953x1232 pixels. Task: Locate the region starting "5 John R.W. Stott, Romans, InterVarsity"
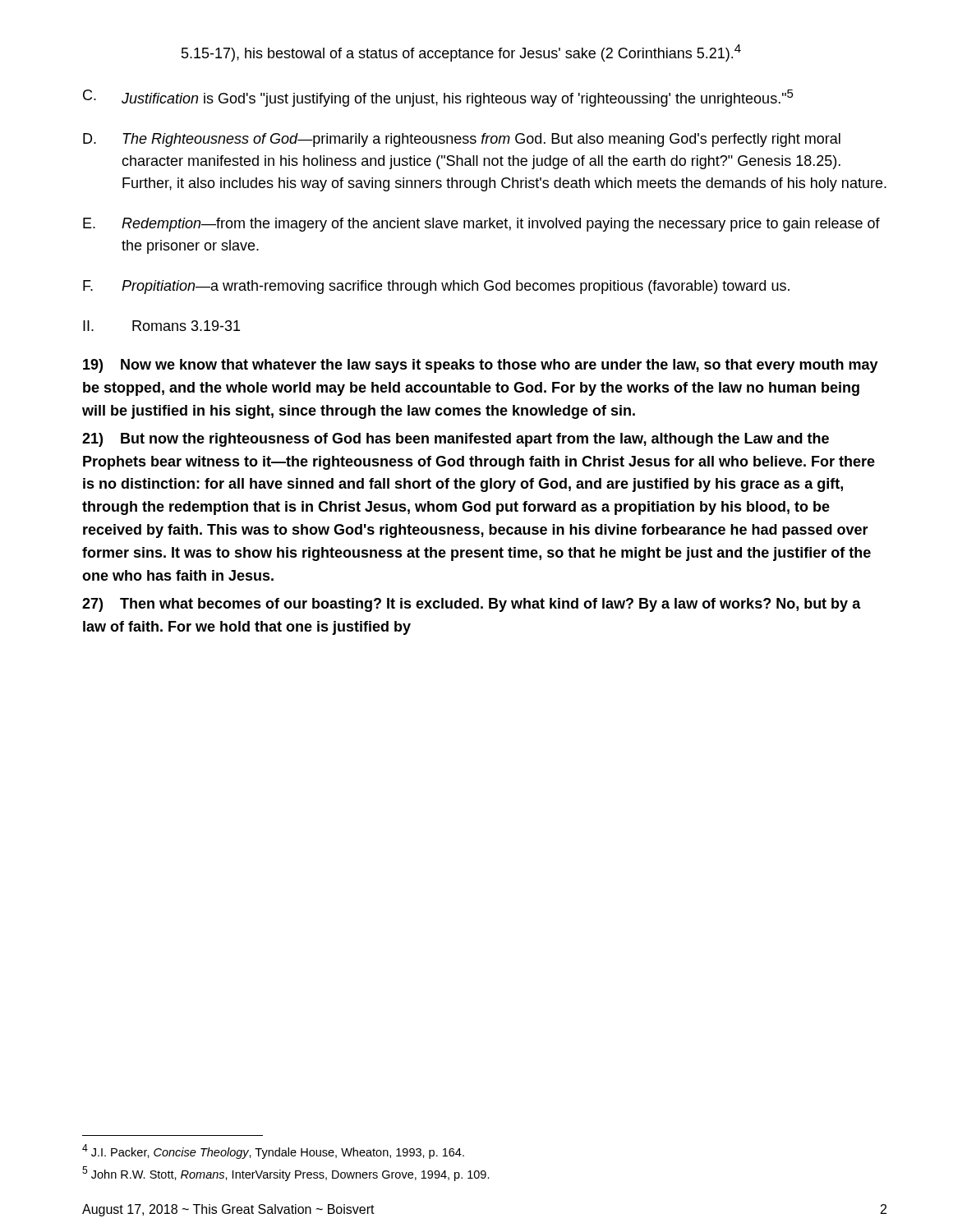click(x=485, y=1174)
